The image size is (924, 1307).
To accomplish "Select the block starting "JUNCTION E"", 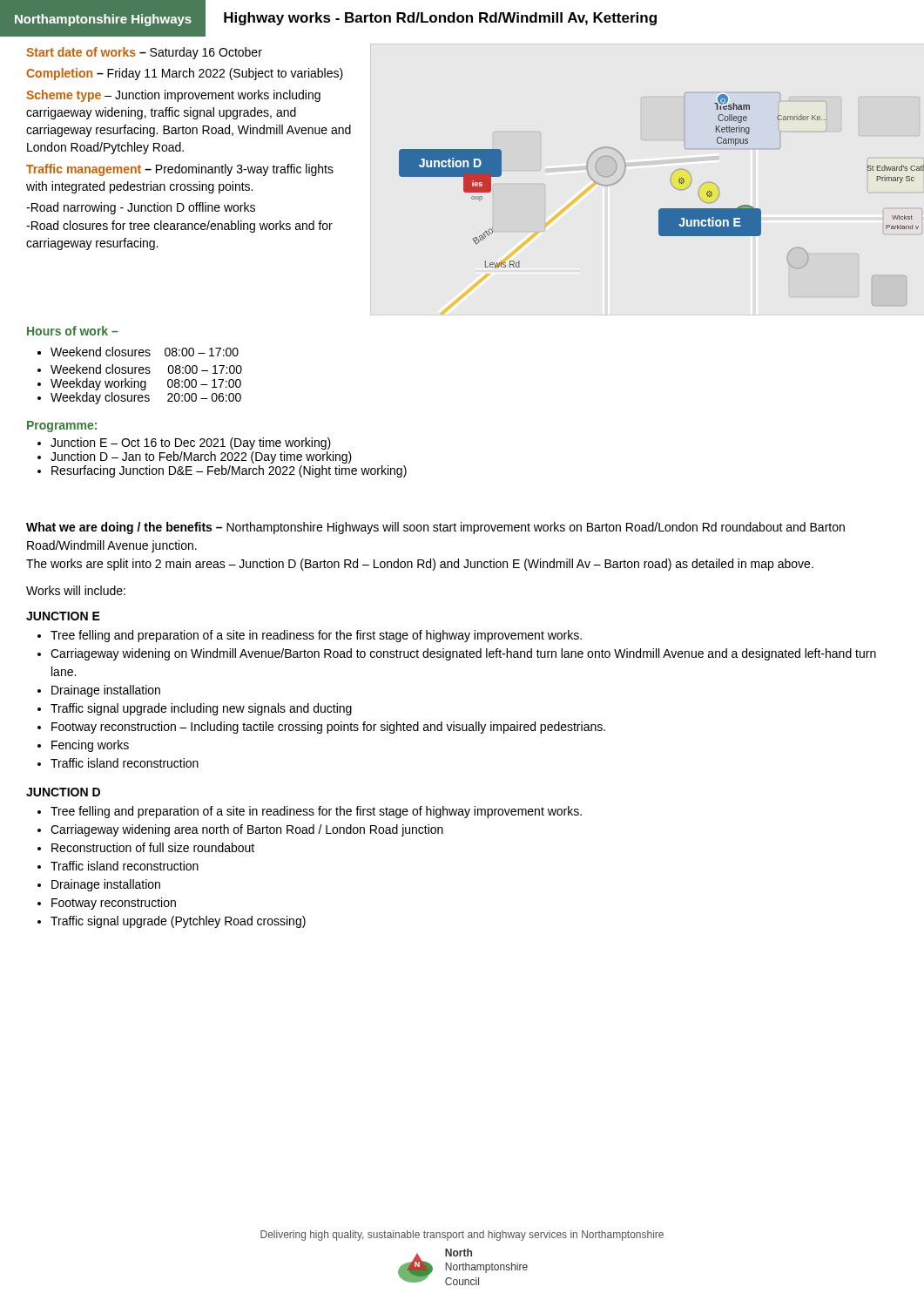I will tap(63, 616).
